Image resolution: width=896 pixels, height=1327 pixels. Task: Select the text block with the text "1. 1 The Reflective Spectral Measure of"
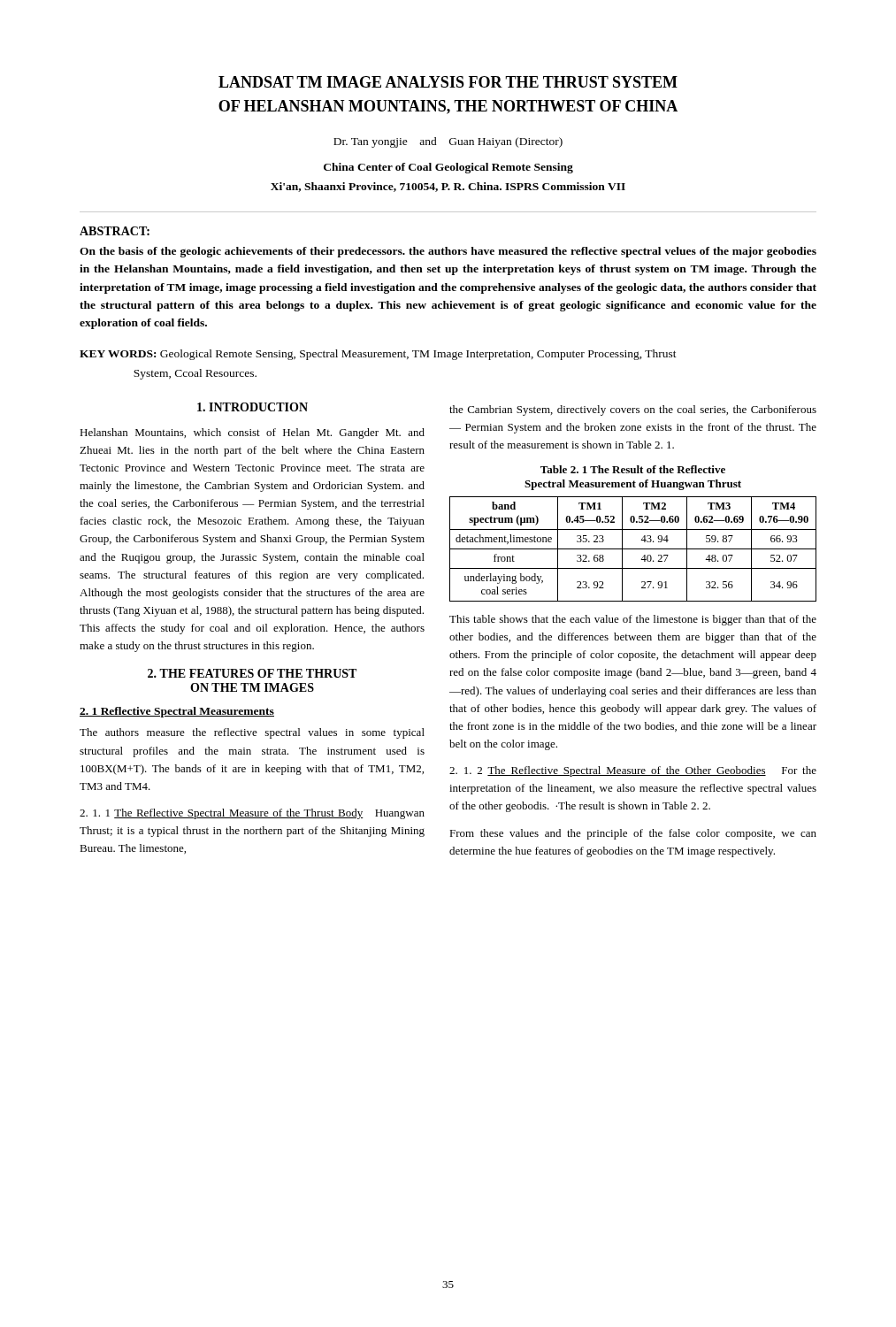pyautogui.click(x=252, y=830)
